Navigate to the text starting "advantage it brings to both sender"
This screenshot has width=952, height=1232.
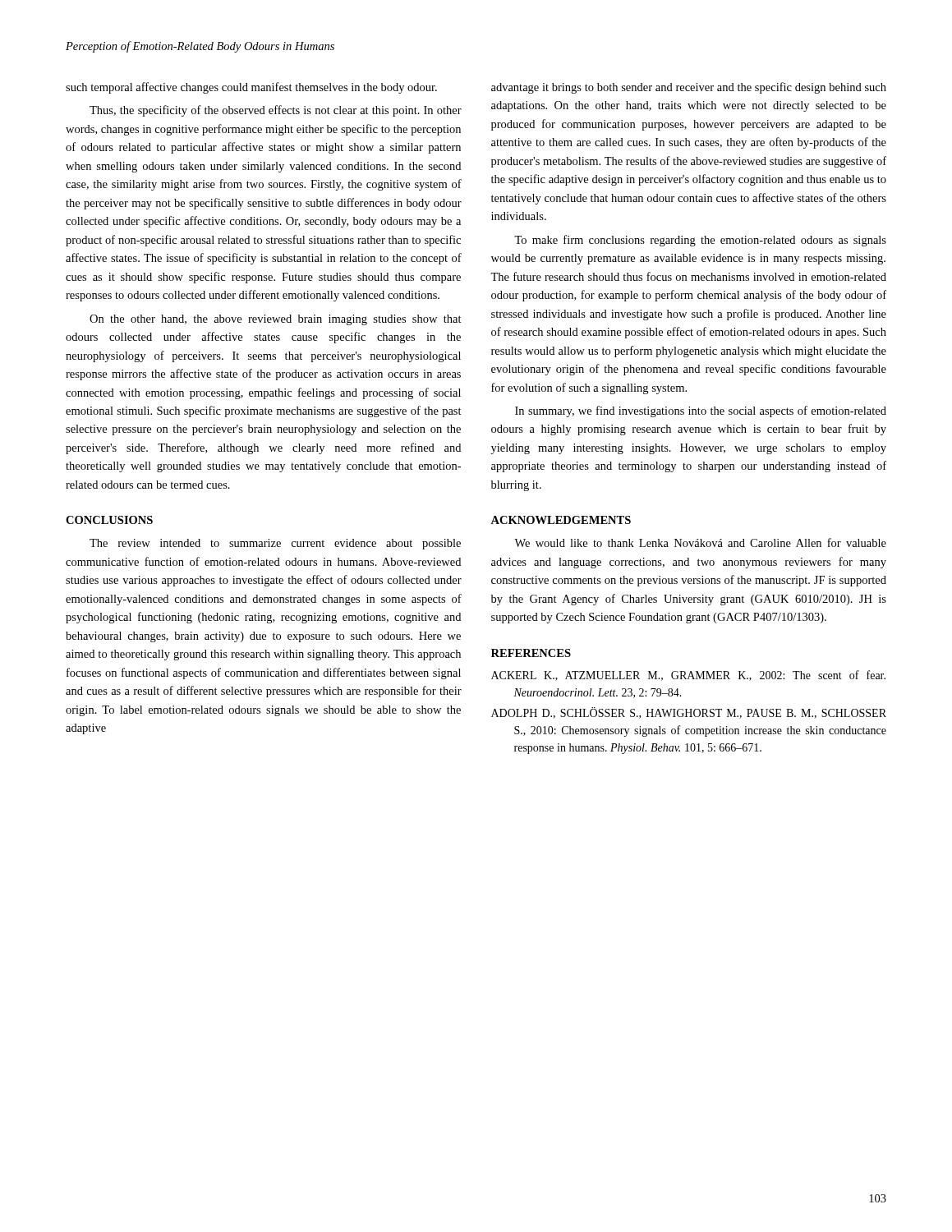pos(689,286)
